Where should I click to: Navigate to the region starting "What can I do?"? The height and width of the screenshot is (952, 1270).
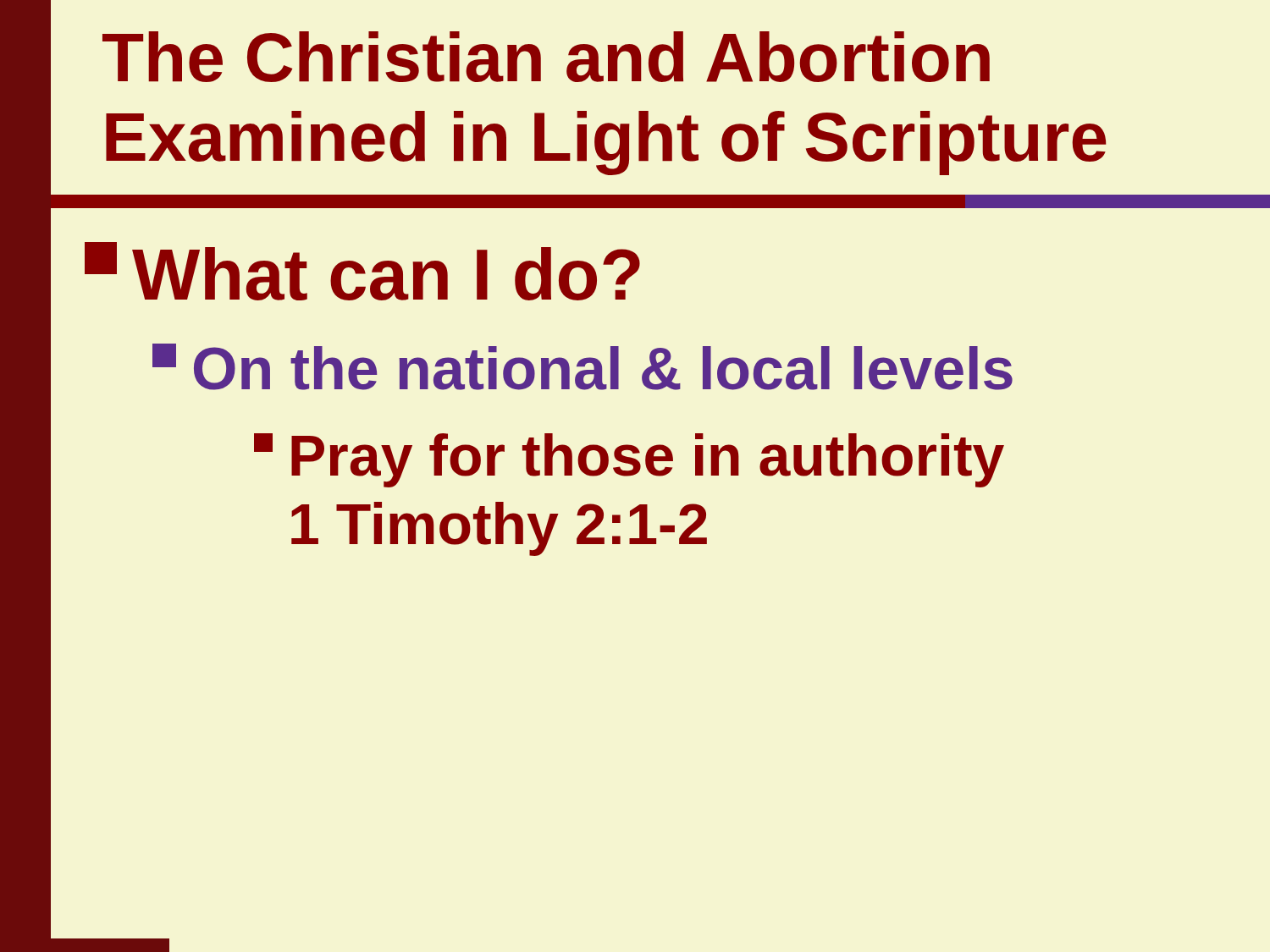(364, 275)
